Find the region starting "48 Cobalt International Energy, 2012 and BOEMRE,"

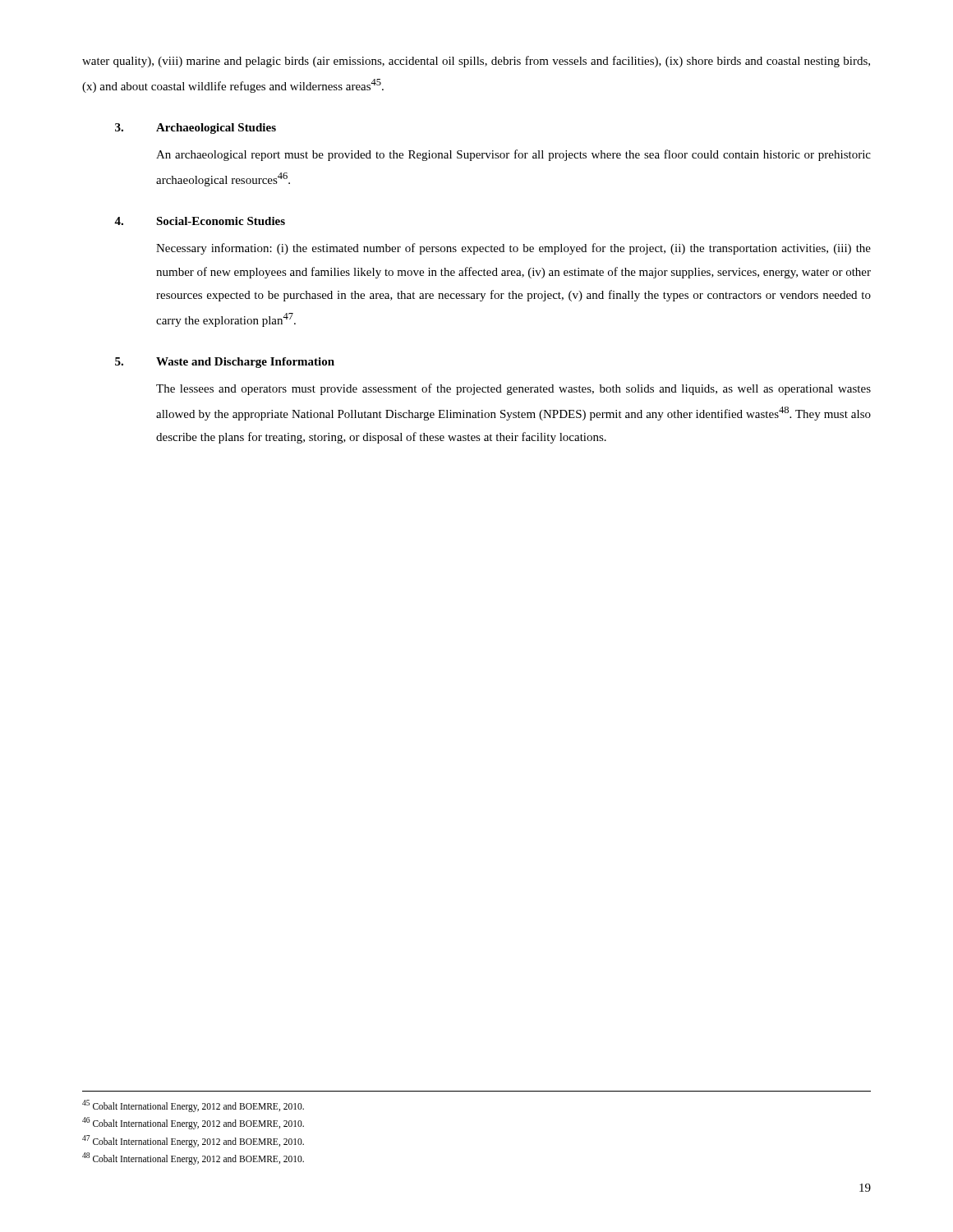(193, 1157)
